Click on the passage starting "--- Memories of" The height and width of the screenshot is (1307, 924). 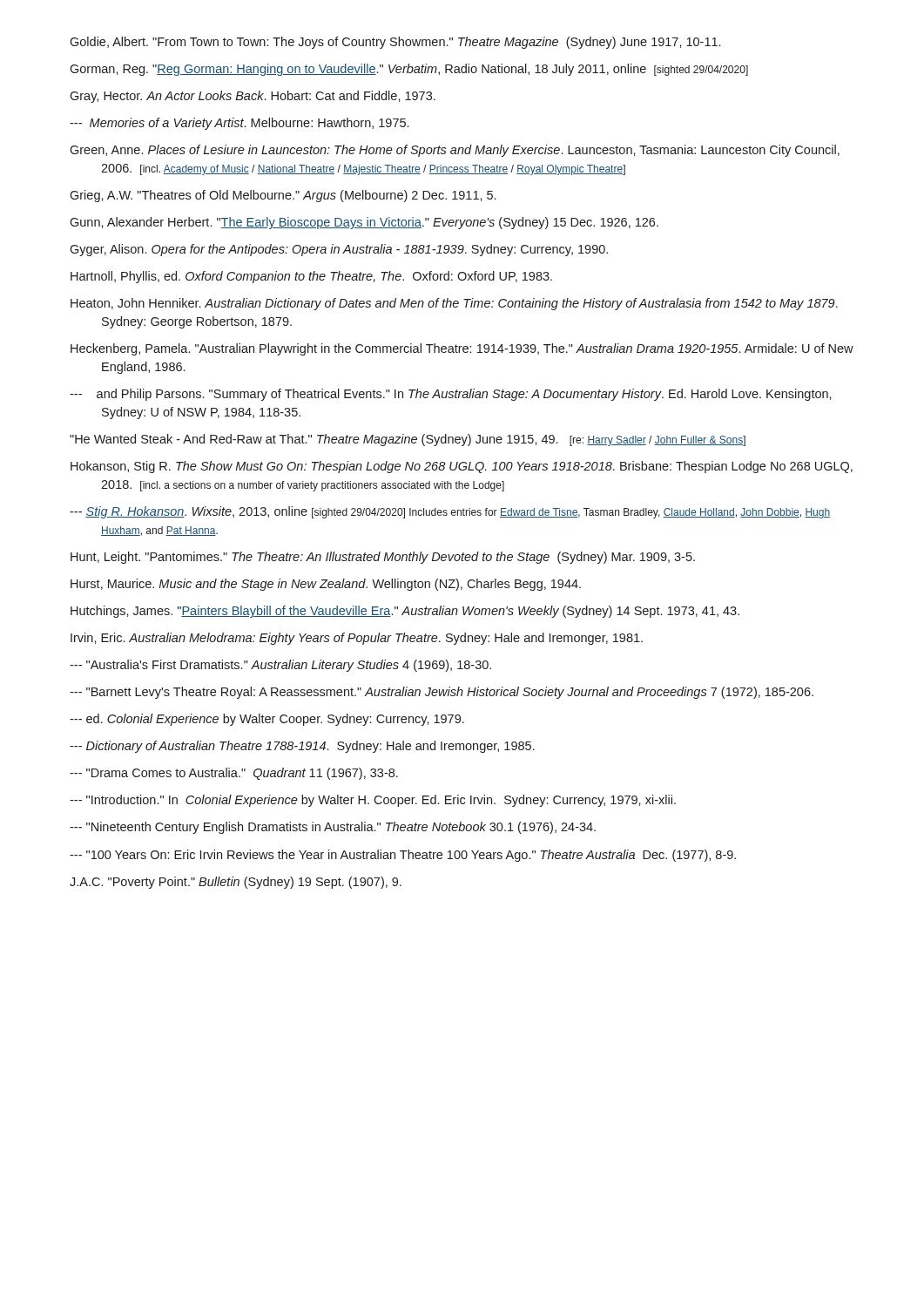tap(240, 123)
